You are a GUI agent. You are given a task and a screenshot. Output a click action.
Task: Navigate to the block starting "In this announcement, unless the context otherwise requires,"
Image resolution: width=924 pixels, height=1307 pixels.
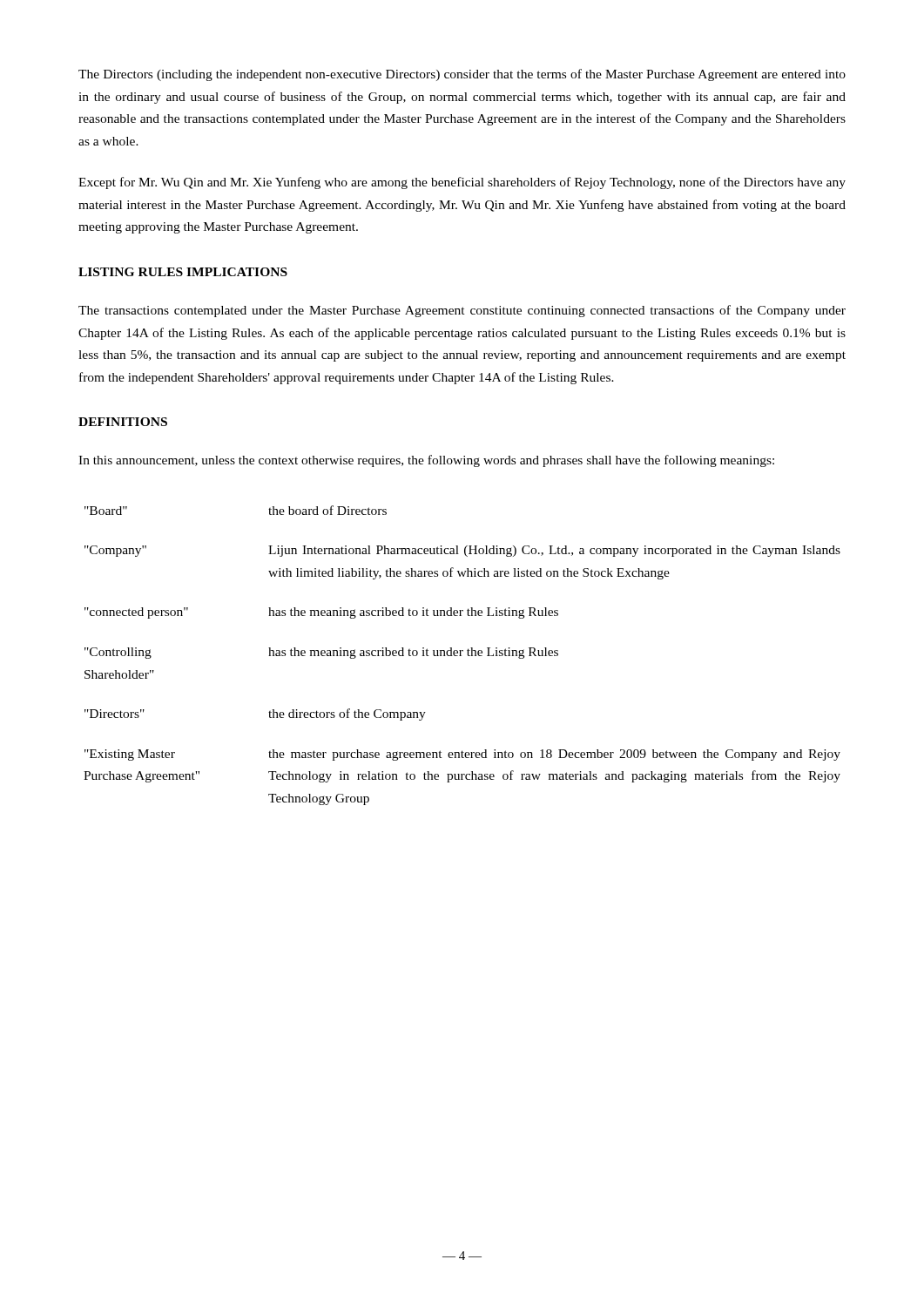click(x=427, y=460)
